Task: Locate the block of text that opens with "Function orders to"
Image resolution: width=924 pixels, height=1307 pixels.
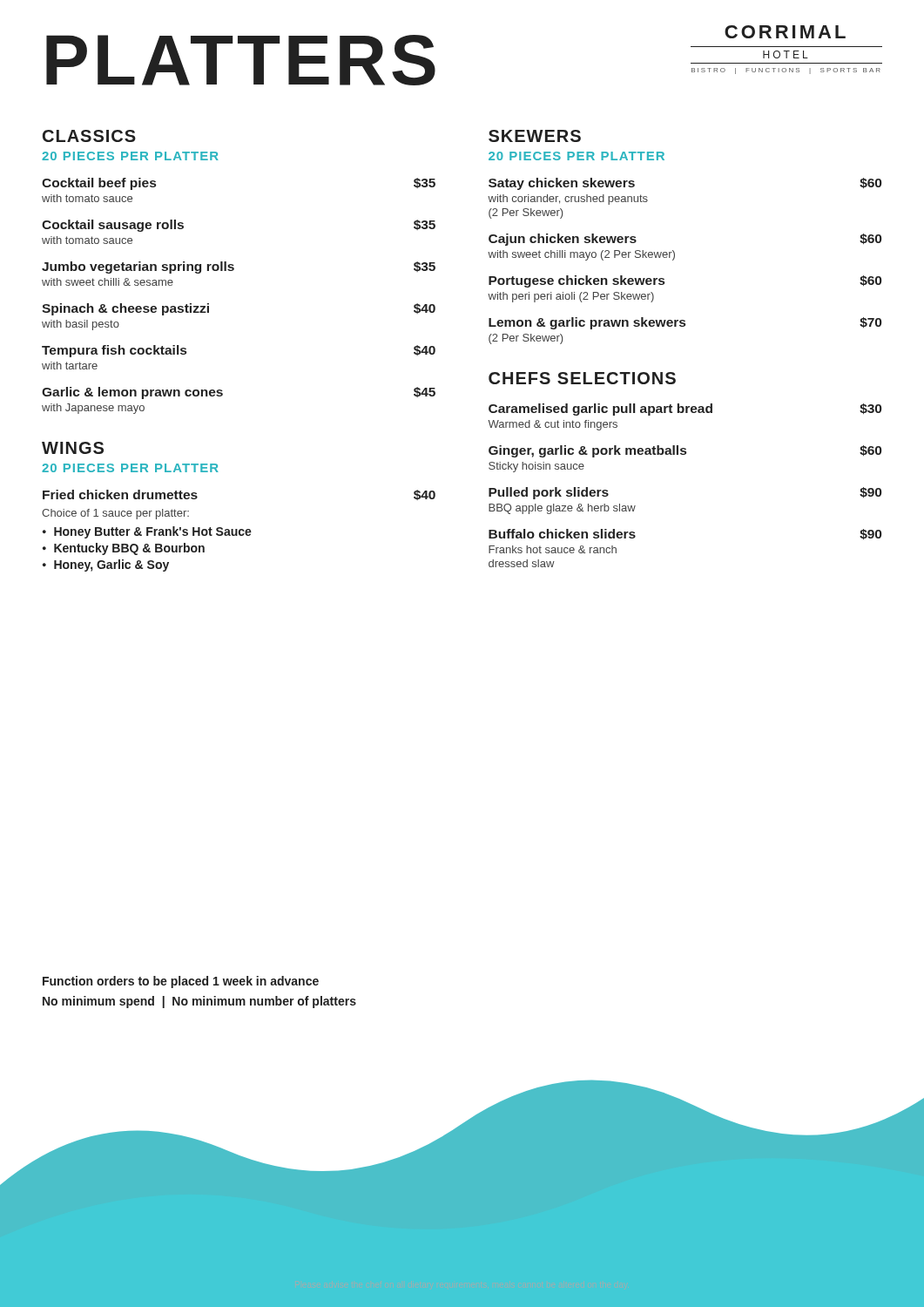Action: 199,991
